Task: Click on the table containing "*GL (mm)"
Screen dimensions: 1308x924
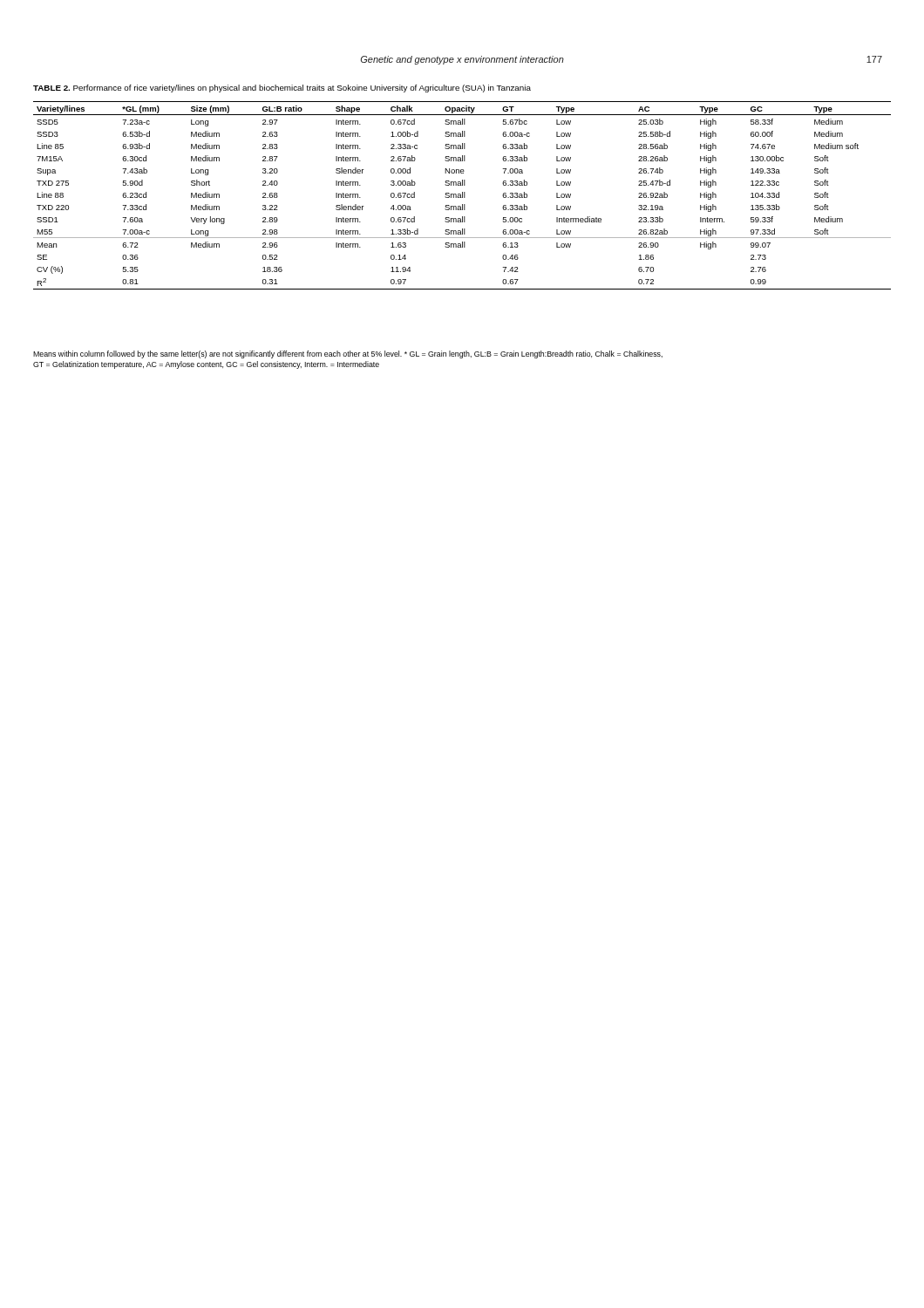Action: click(462, 195)
